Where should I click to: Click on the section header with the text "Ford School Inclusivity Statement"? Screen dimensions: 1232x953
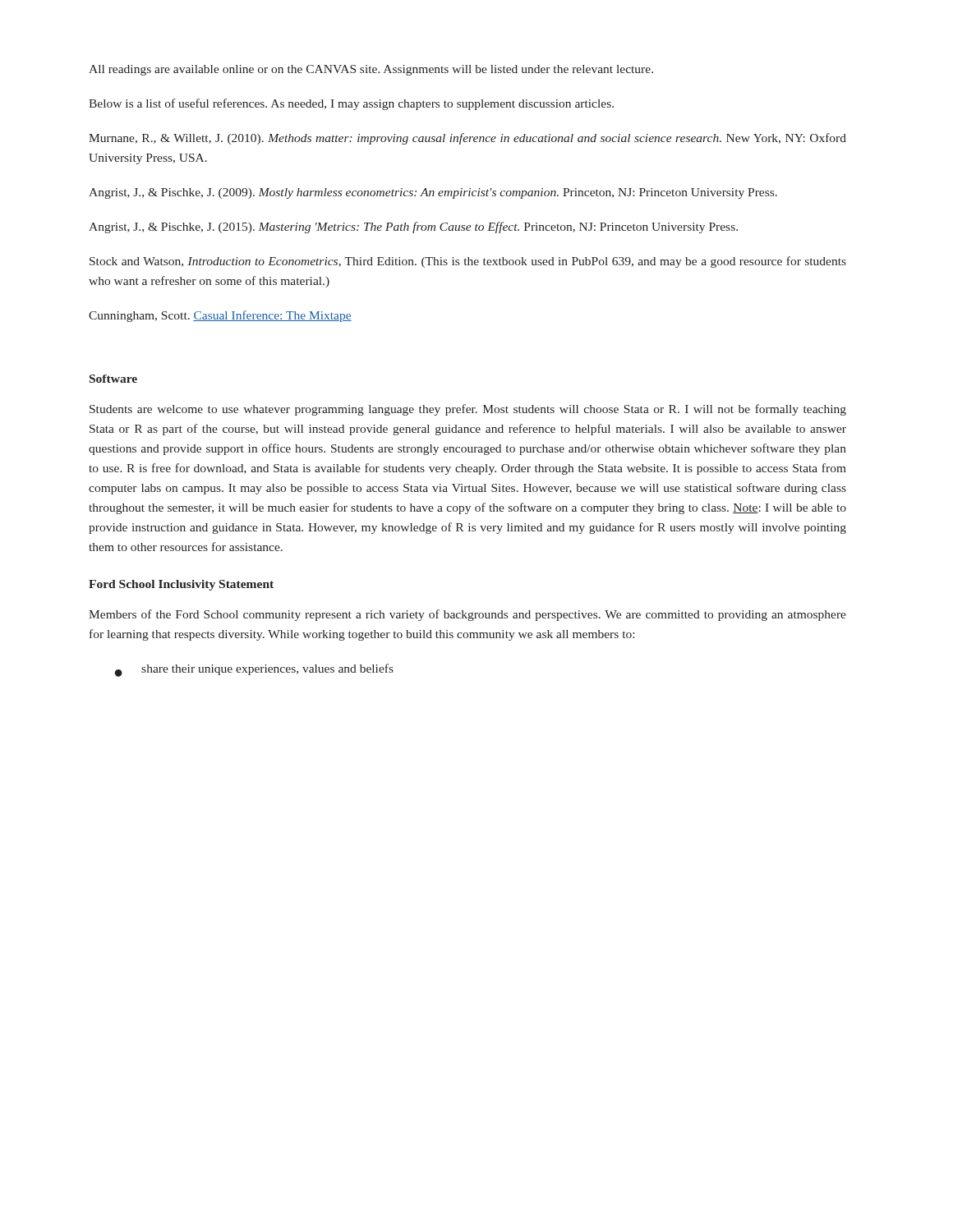[x=181, y=584]
